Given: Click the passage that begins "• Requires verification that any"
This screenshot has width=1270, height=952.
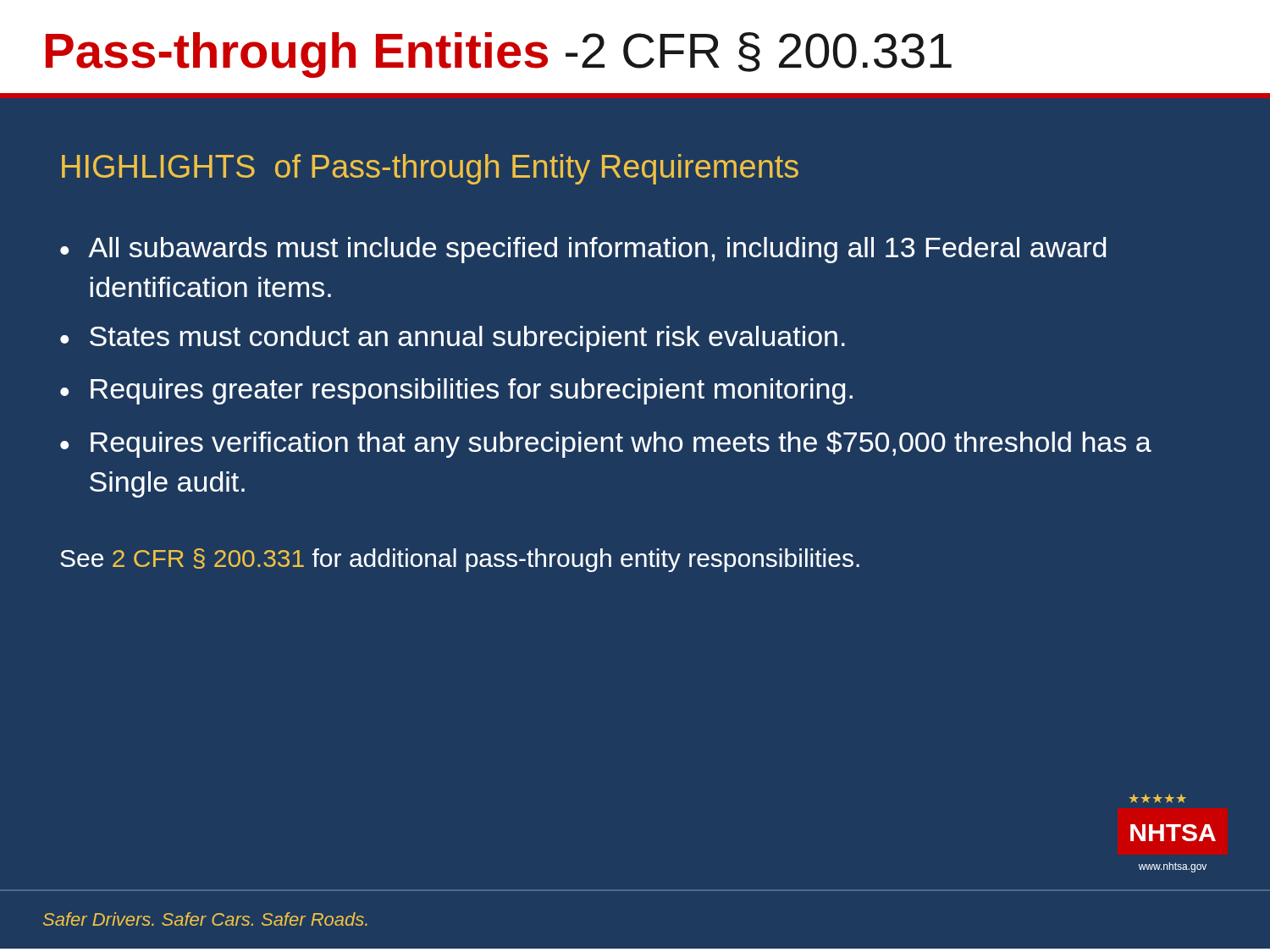Looking at the screenshot, I should 635,462.
